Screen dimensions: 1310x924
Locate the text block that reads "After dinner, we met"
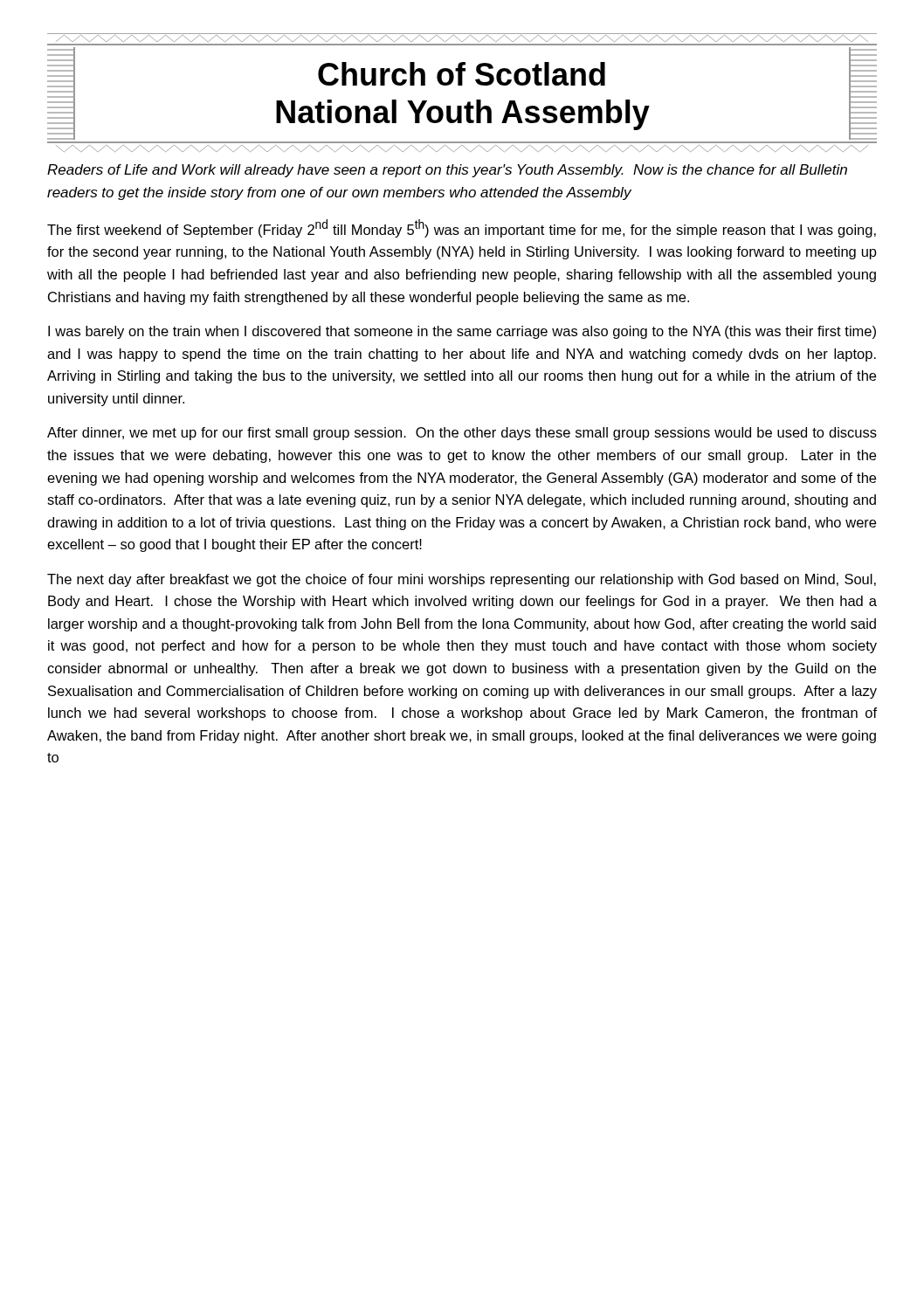[x=462, y=488]
